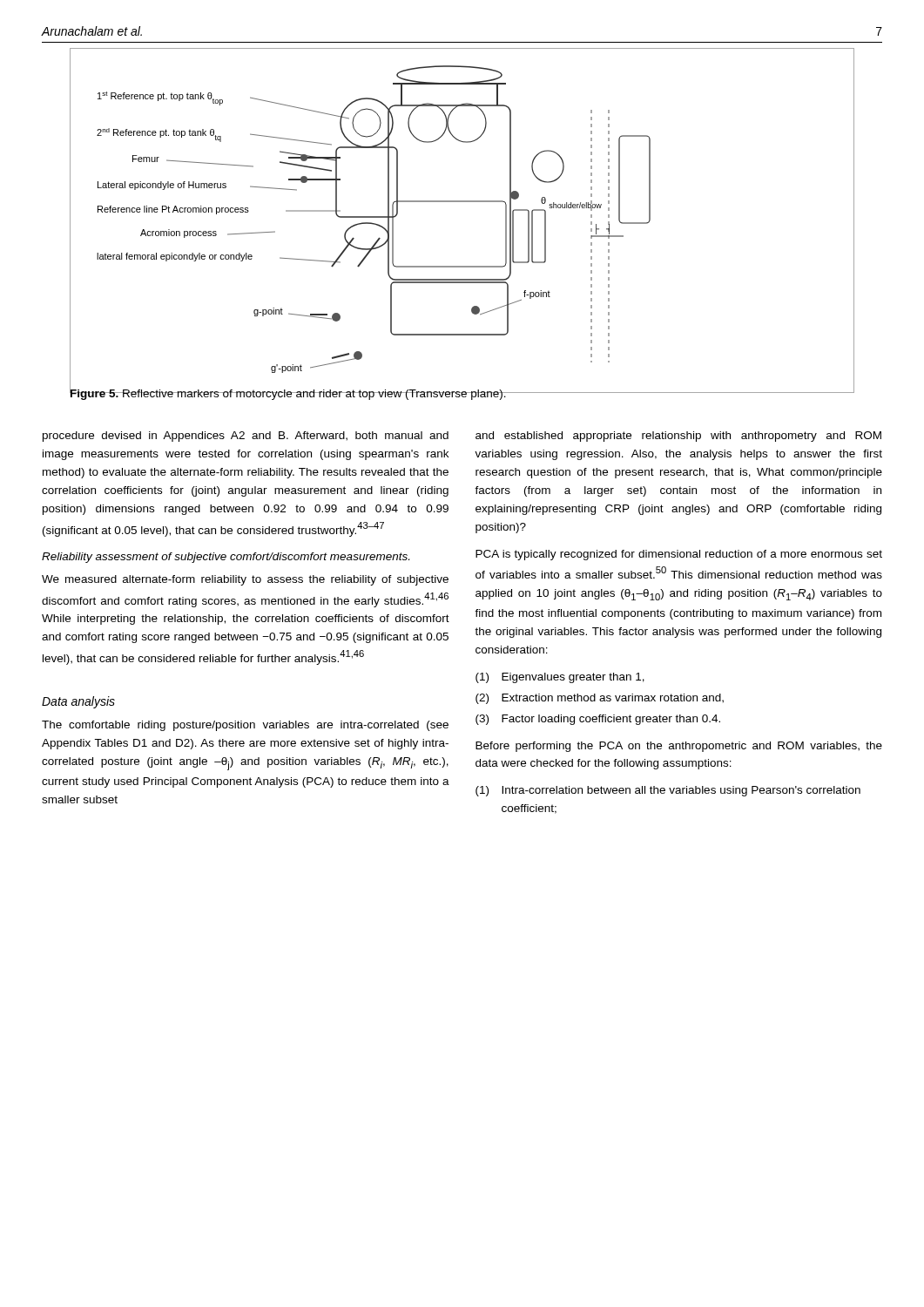Screen dimensions: 1307x924
Task: Click on the region starting "procedure devised in Appendices A2"
Action: tap(245, 482)
